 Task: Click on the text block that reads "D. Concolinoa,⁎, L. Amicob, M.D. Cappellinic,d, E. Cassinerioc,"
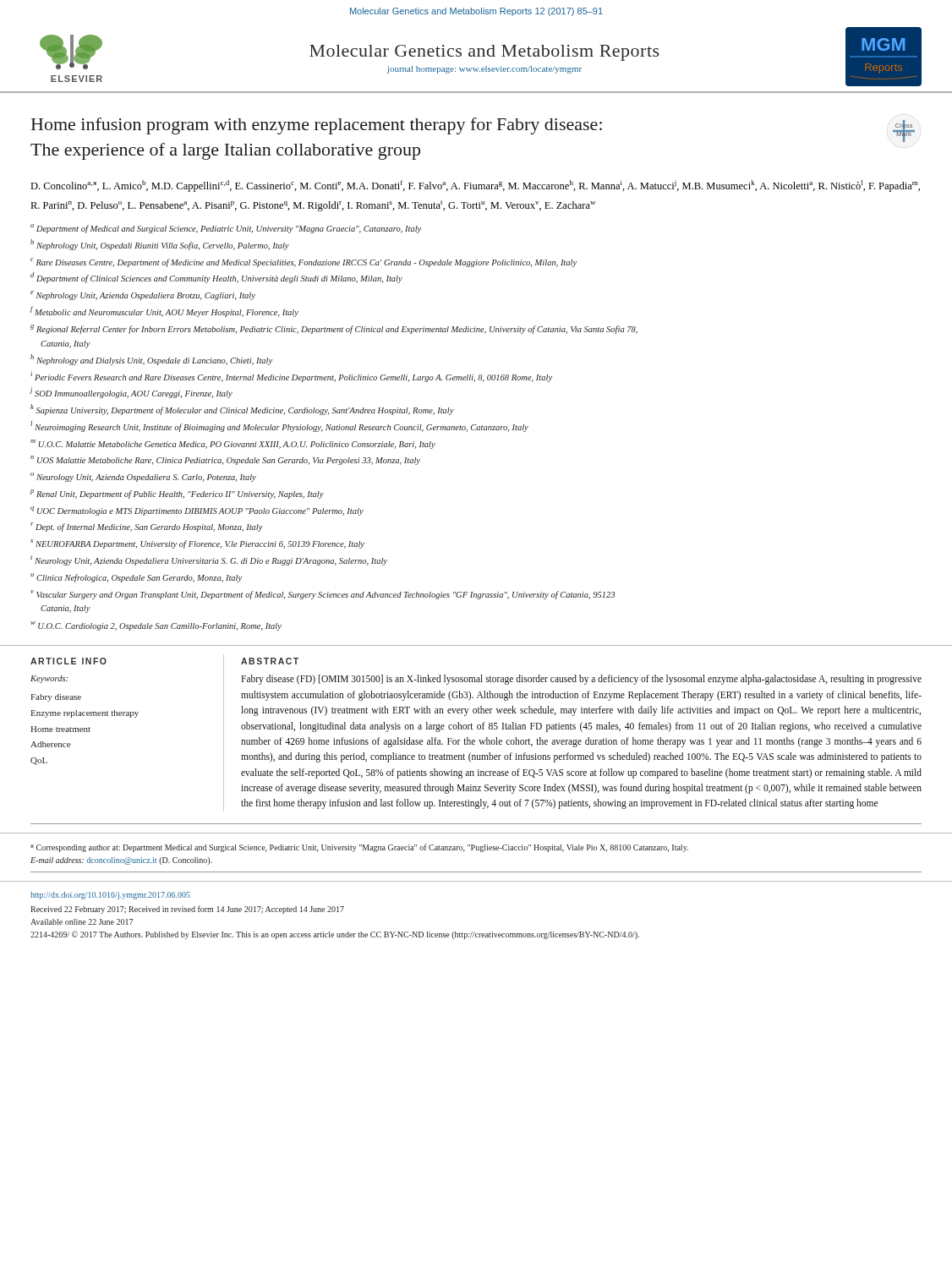pos(476,195)
